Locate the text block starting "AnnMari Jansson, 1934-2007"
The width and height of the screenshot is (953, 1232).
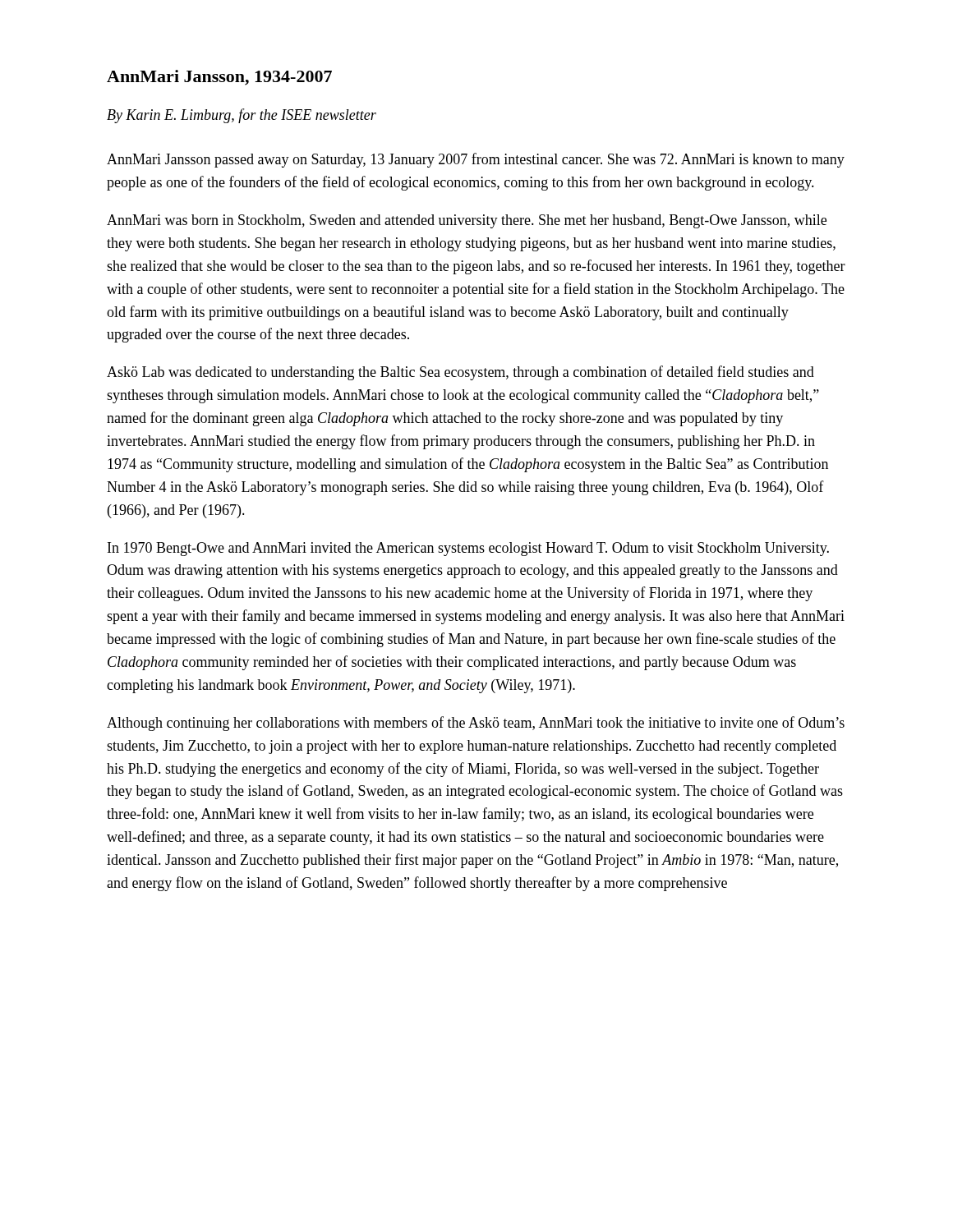(x=219, y=78)
